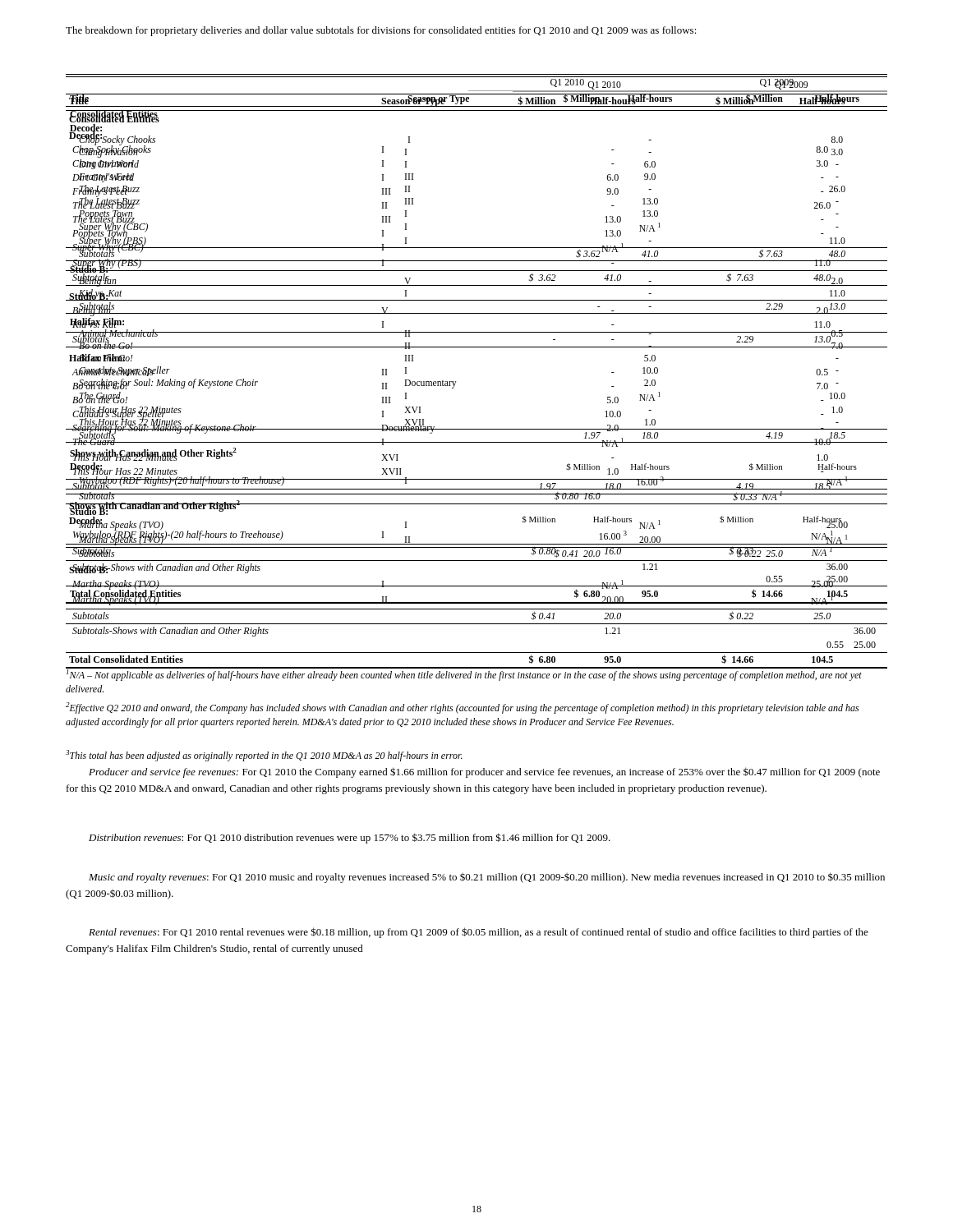953x1232 pixels.
Task: Point to the text block starting "3This total has been adjusted as originally"
Action: point(264,756)
